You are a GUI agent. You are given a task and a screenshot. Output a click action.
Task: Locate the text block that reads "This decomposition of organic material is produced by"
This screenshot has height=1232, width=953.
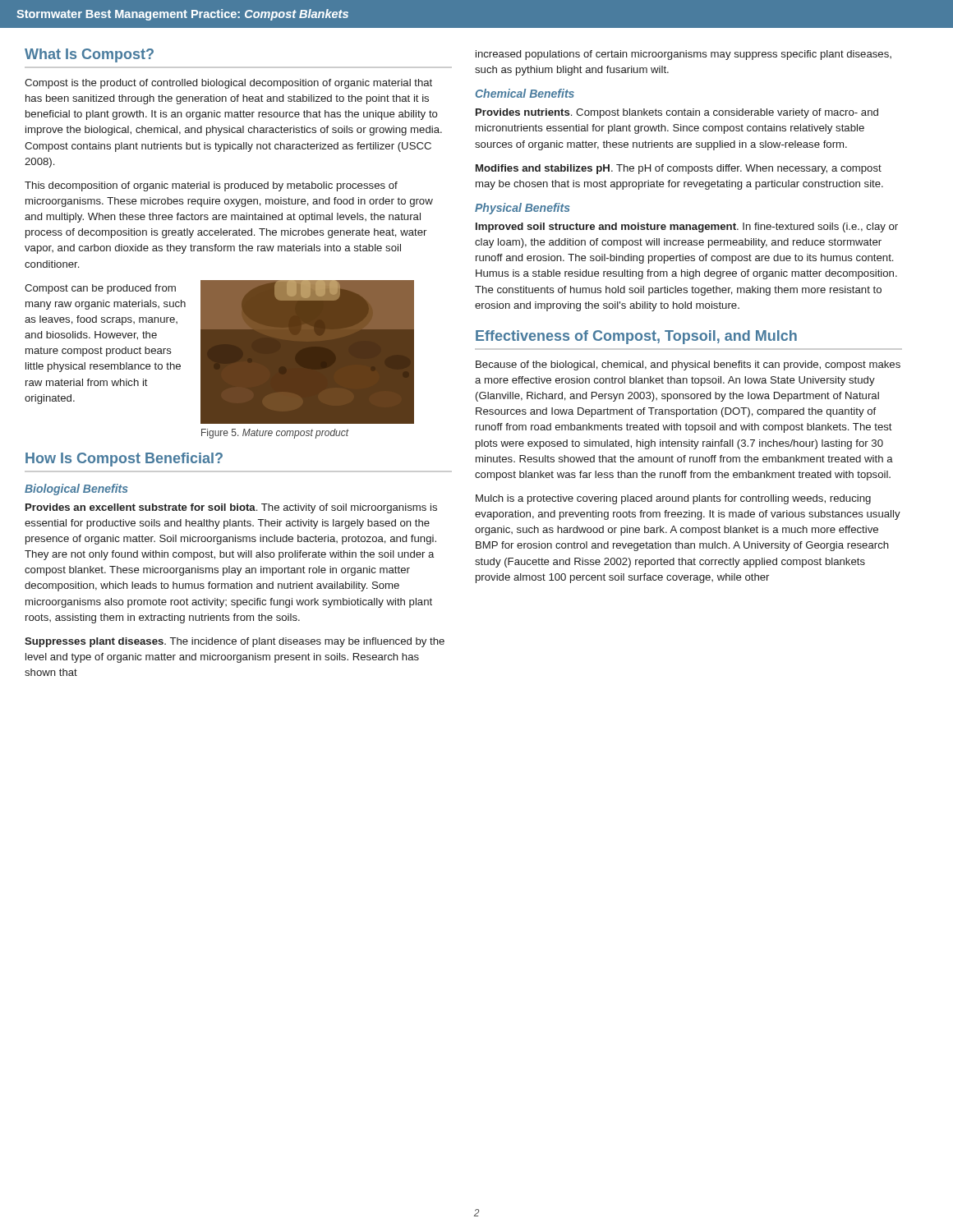pyautogui.click(x=238, y=224)
